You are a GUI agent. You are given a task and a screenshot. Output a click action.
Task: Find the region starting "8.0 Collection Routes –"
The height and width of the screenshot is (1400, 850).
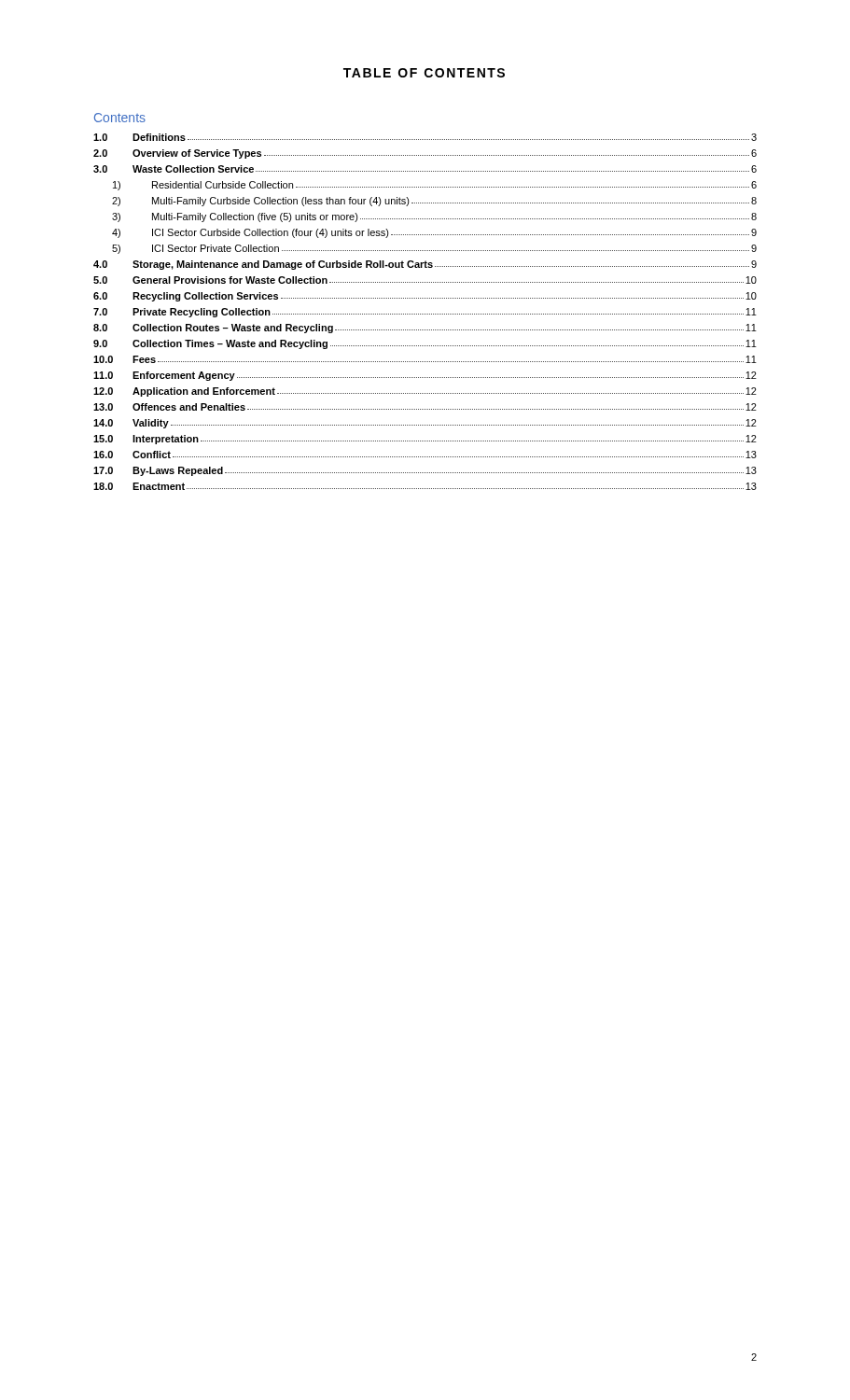(x=425, y=327)
